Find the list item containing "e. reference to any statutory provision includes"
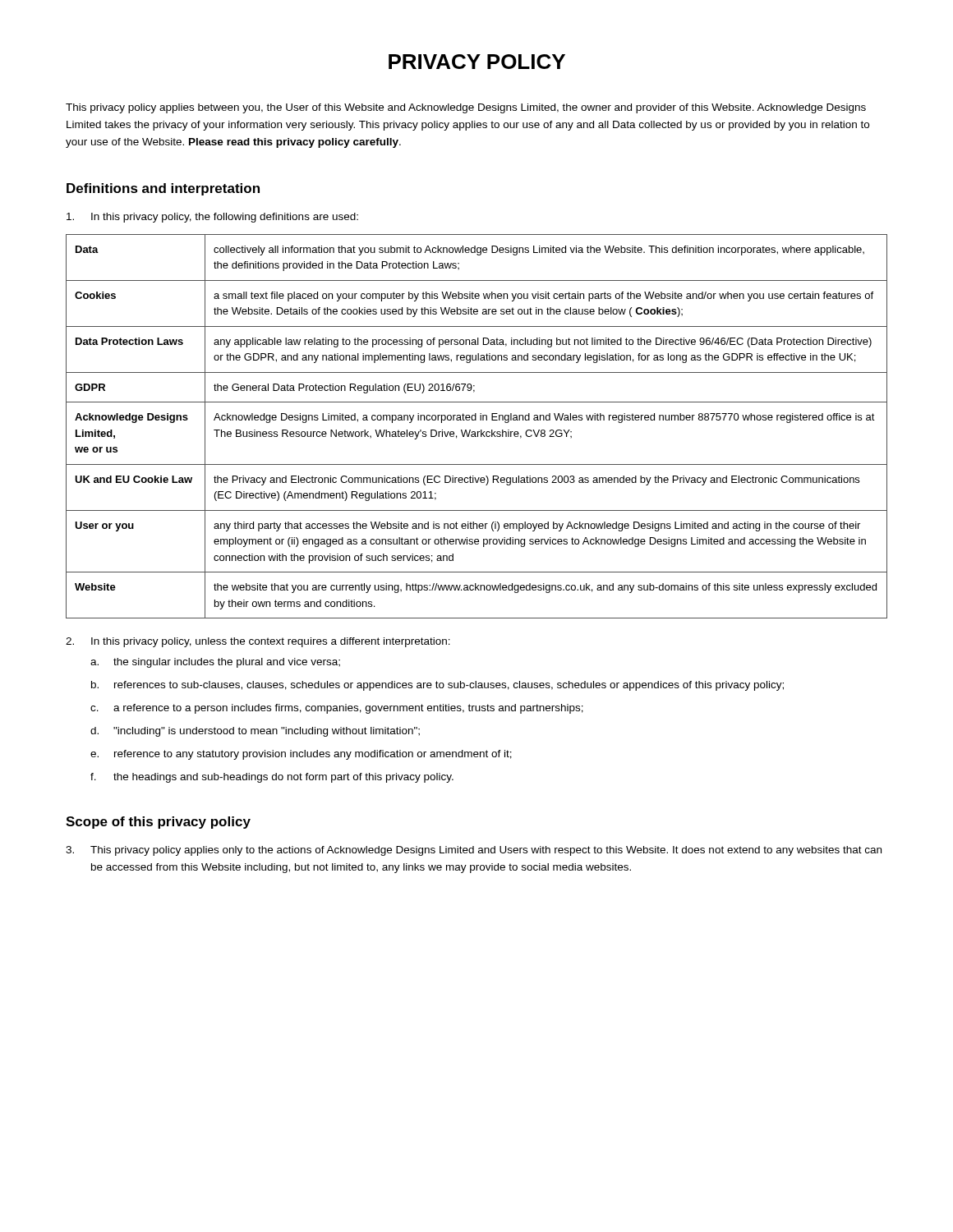This screenshot has height=1232, width=953. [x=489, y=754]
